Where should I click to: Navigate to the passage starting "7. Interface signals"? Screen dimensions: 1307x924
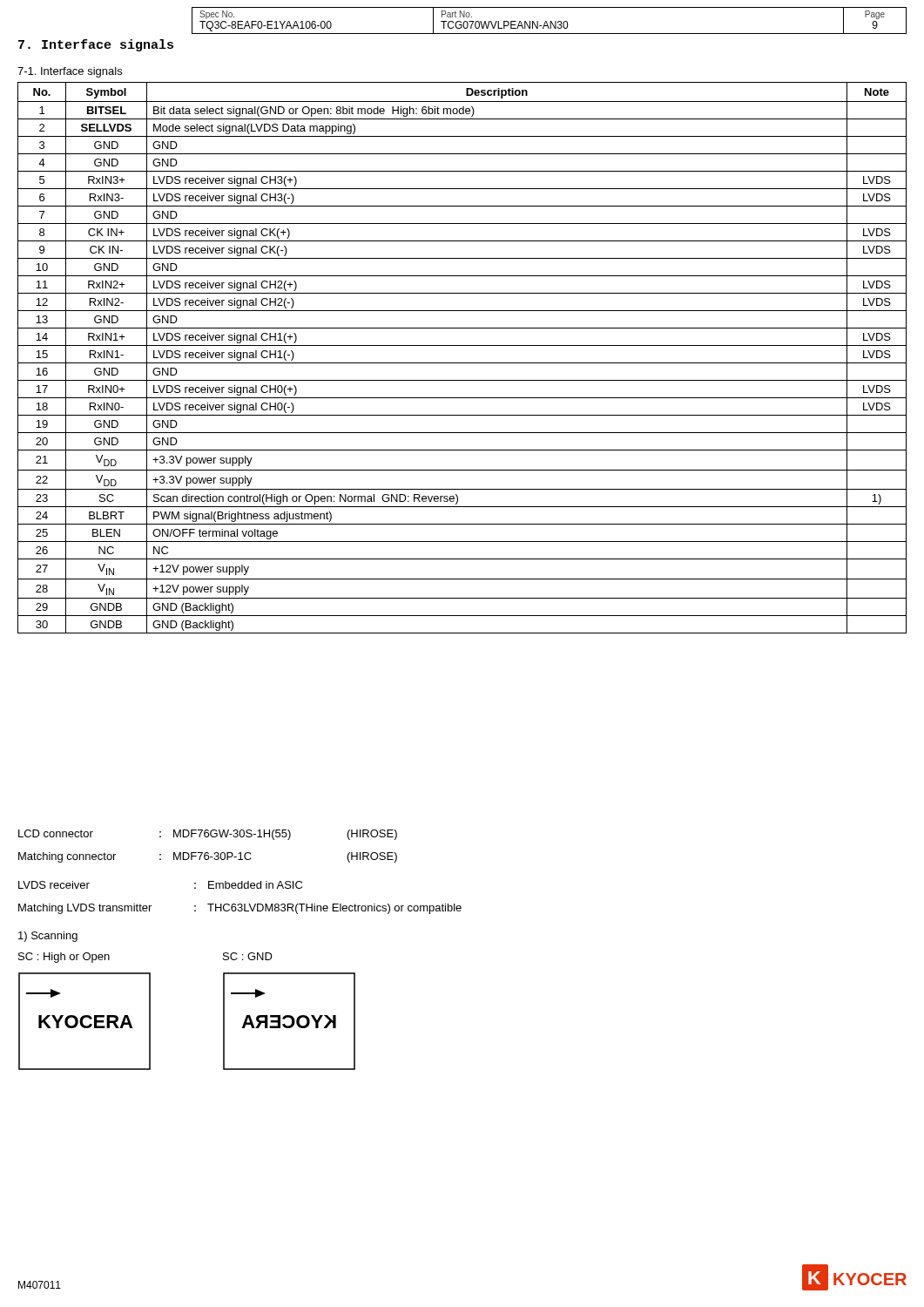(x=96, y=46)
